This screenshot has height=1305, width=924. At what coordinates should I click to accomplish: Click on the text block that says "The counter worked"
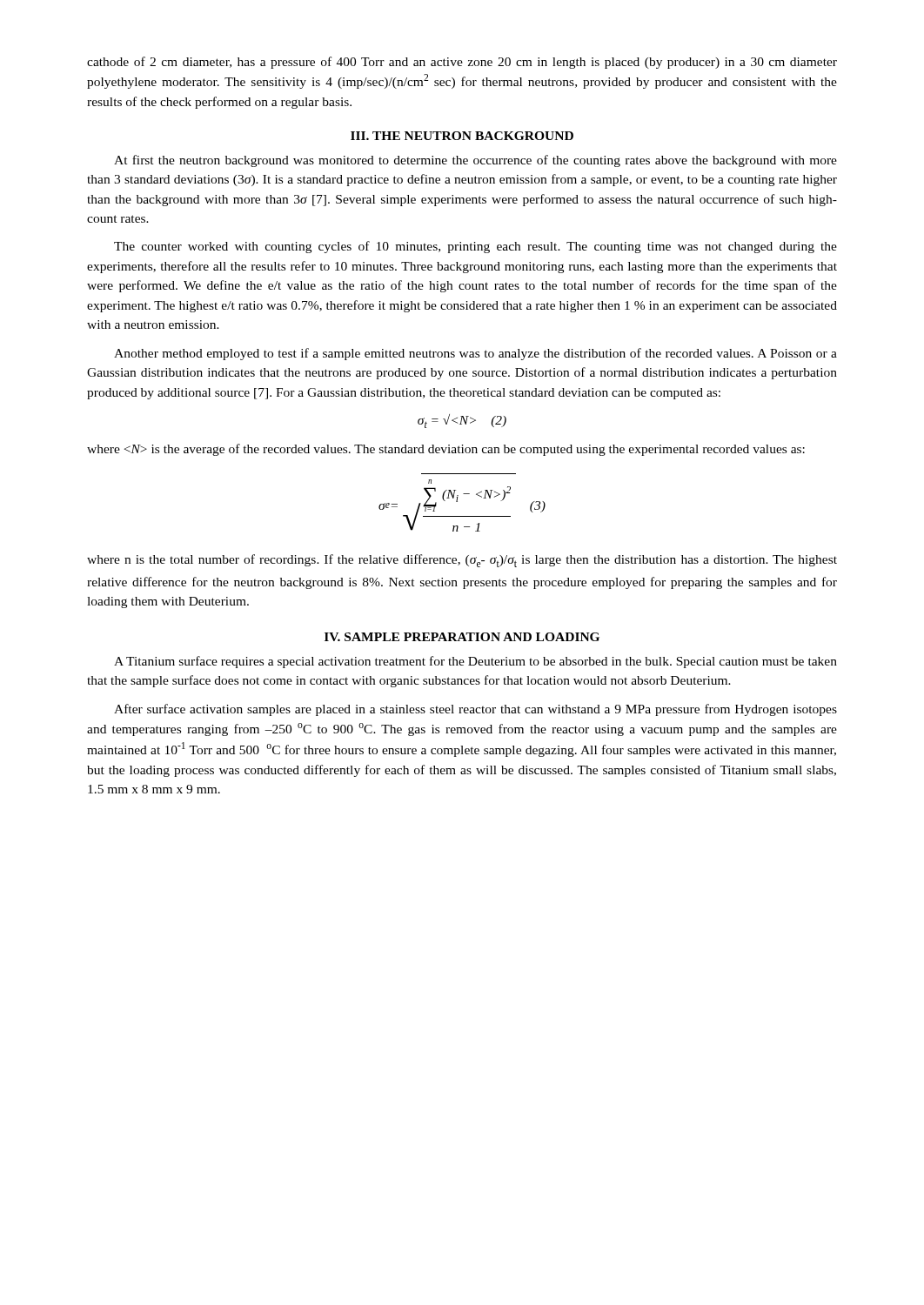[x=462, y=286]
